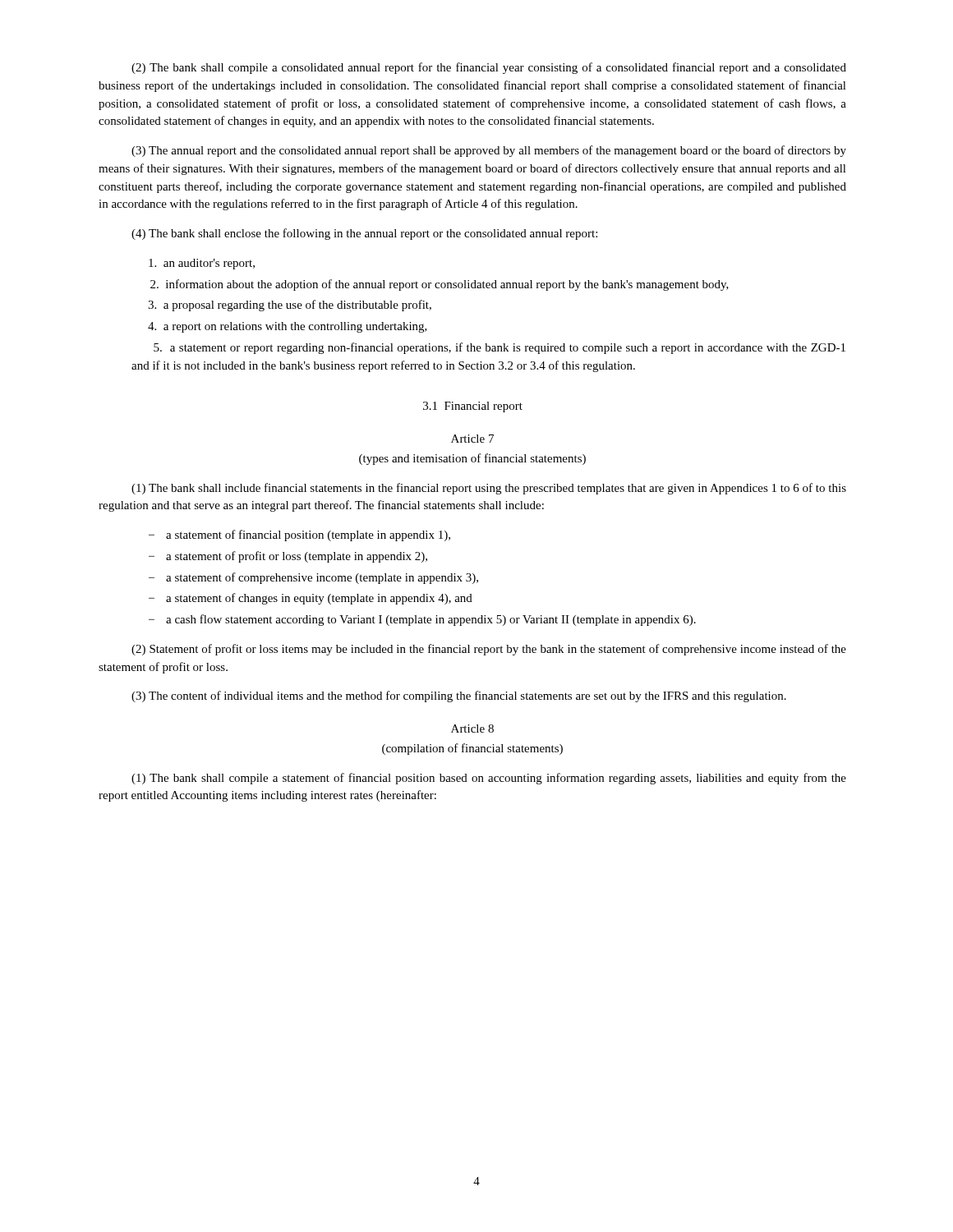The height and width of the screenshot is (1232, 953).
Task: Select the block starting "− a statement of profit"
Action: [x=288, y=557]
